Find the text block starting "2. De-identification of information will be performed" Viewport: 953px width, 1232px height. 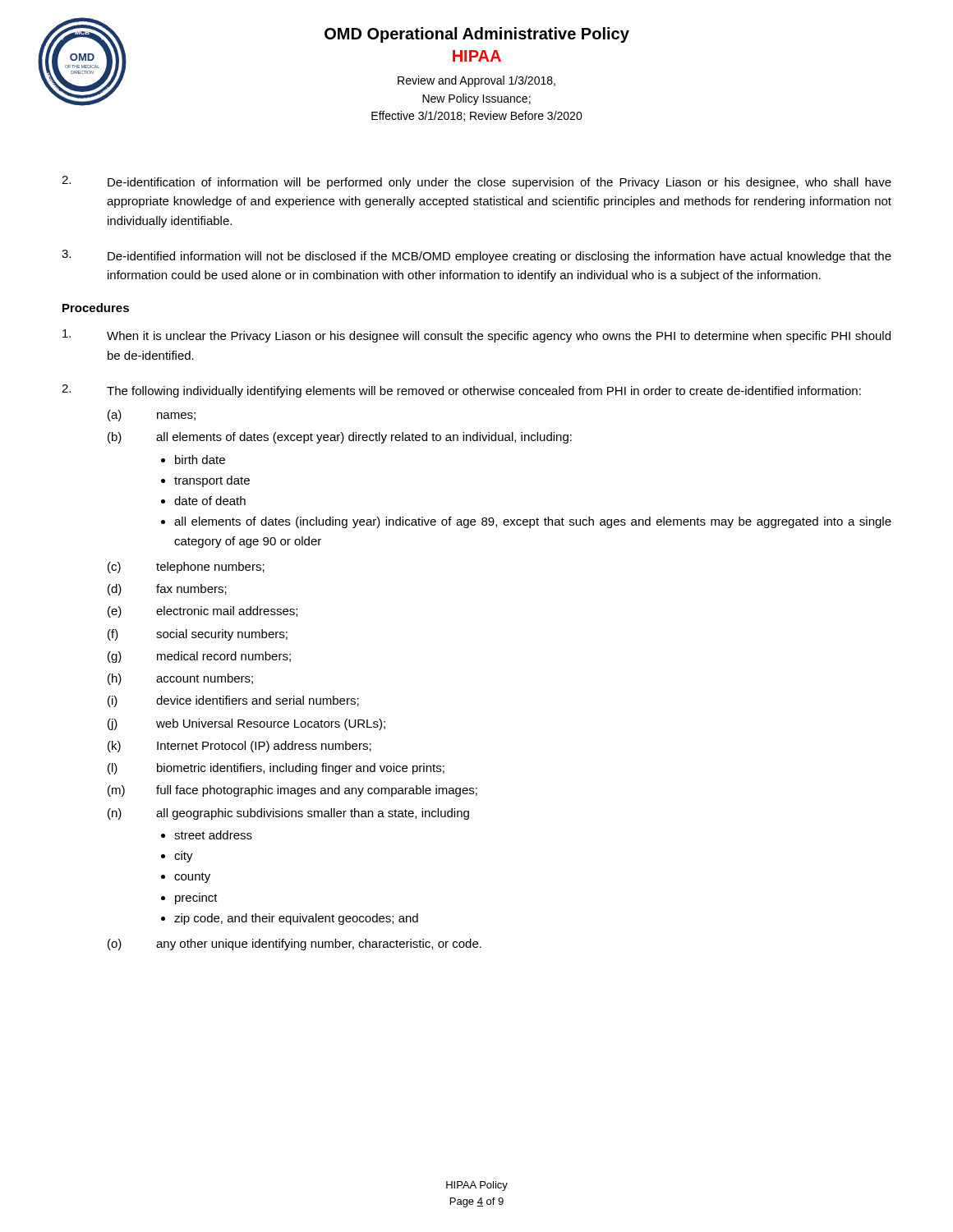pyautogui.click(x=476, y=201)
